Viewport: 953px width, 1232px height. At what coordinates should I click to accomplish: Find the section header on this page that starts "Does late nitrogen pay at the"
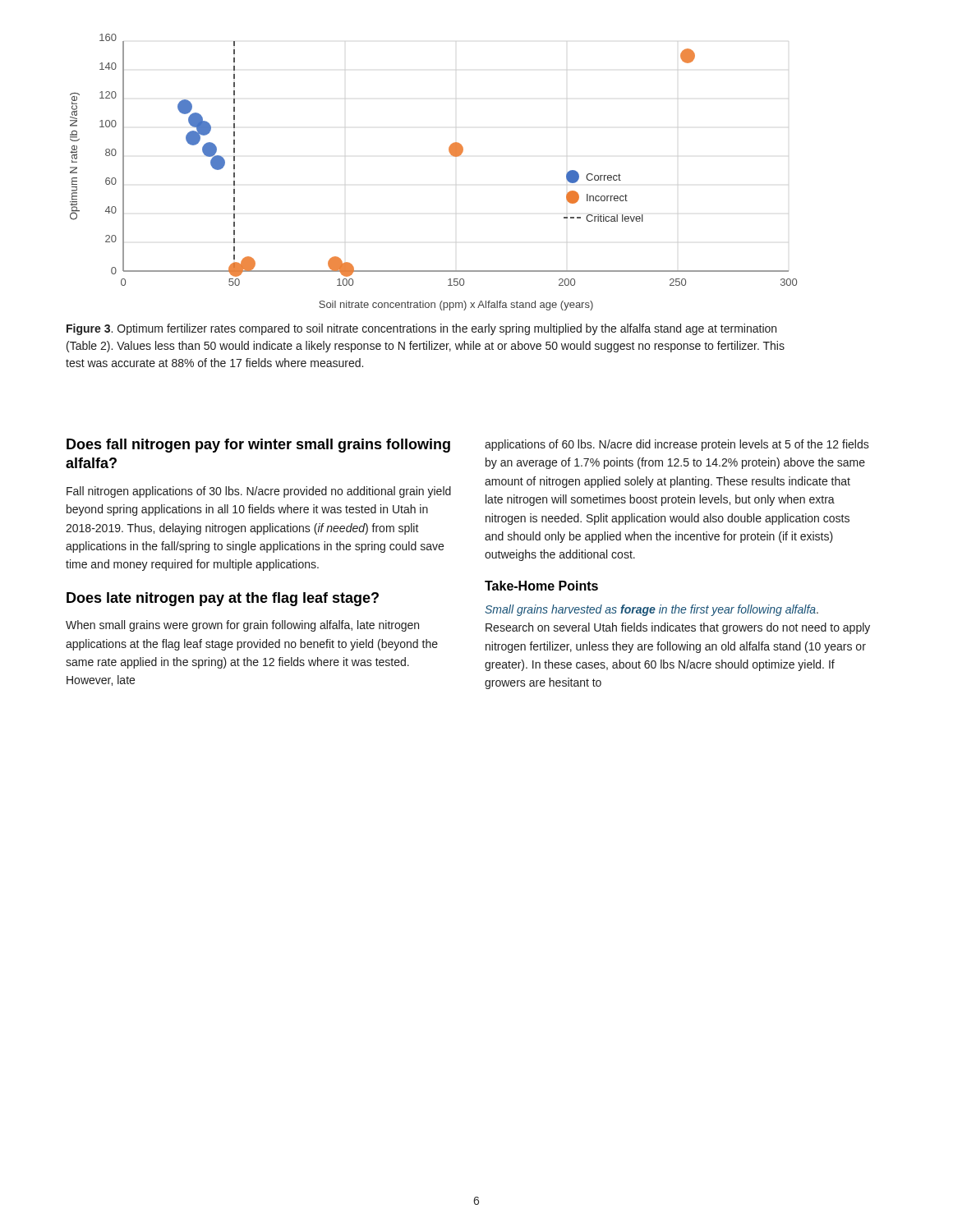point(223,598)
